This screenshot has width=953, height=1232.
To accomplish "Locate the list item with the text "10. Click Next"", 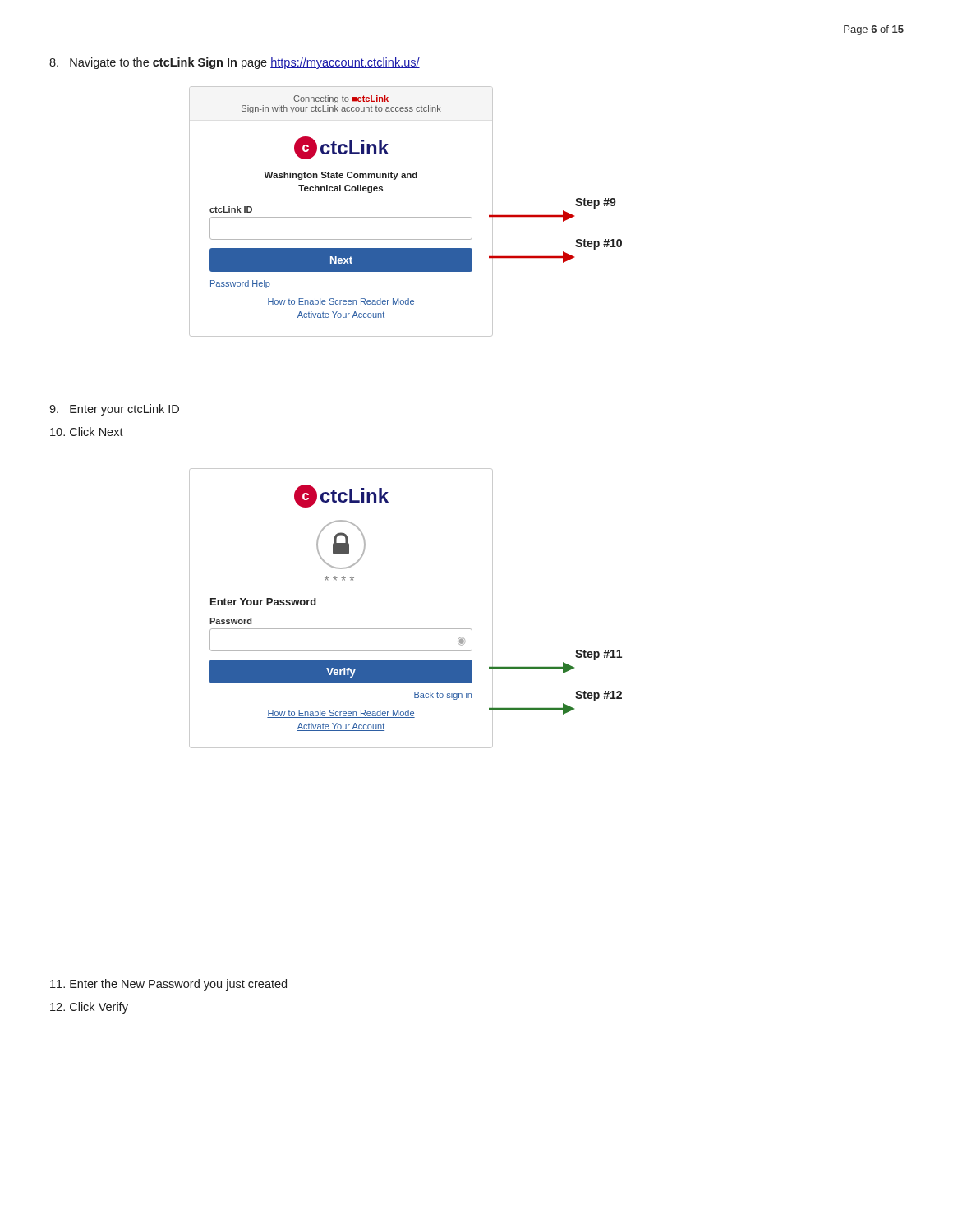I will pyautogui.click(x=86, y=432).
